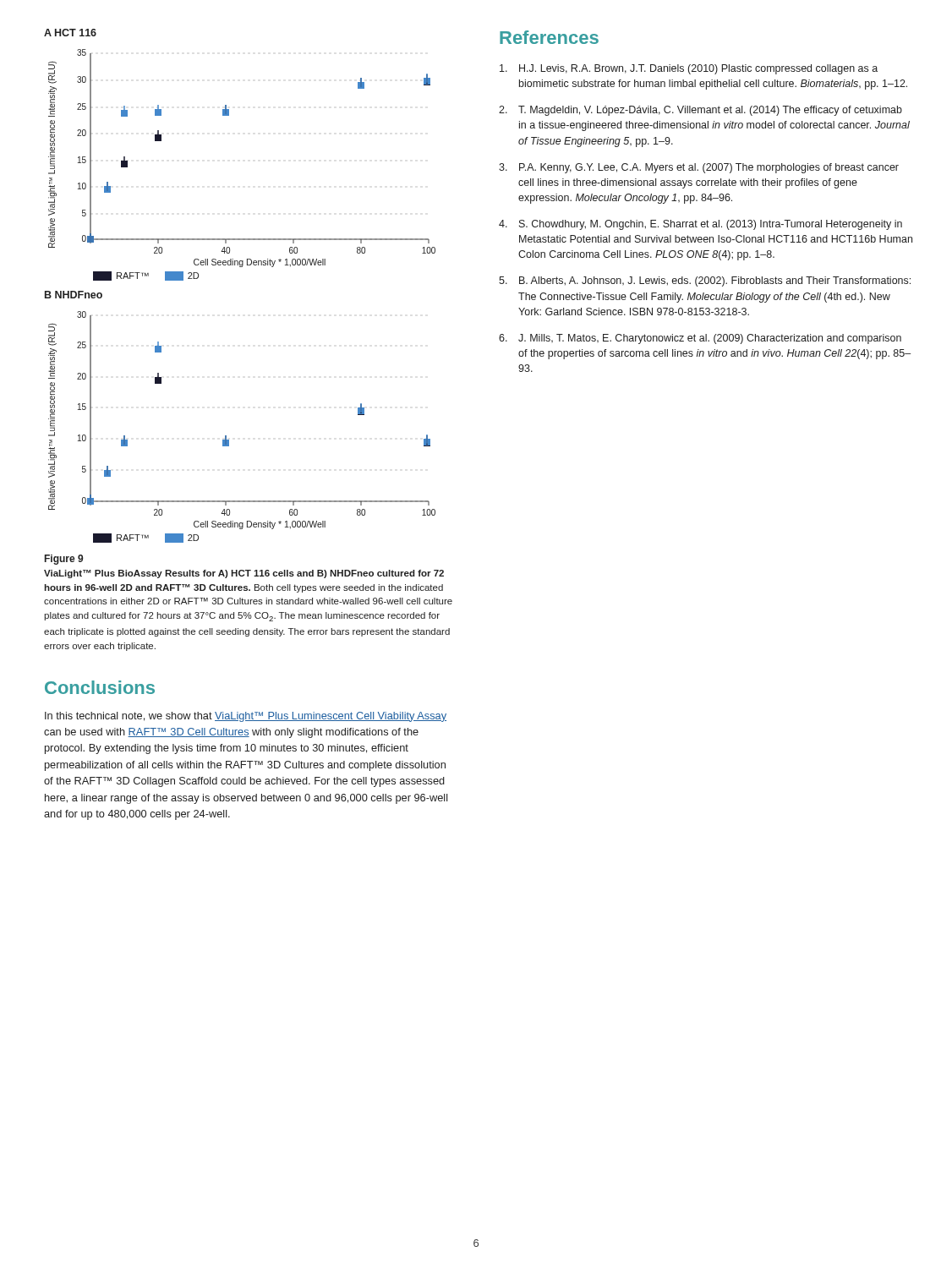The height and width of the screenshot is (1268, 952).
Task: Point to "A HCT 116"
Action: pos(70,33)
